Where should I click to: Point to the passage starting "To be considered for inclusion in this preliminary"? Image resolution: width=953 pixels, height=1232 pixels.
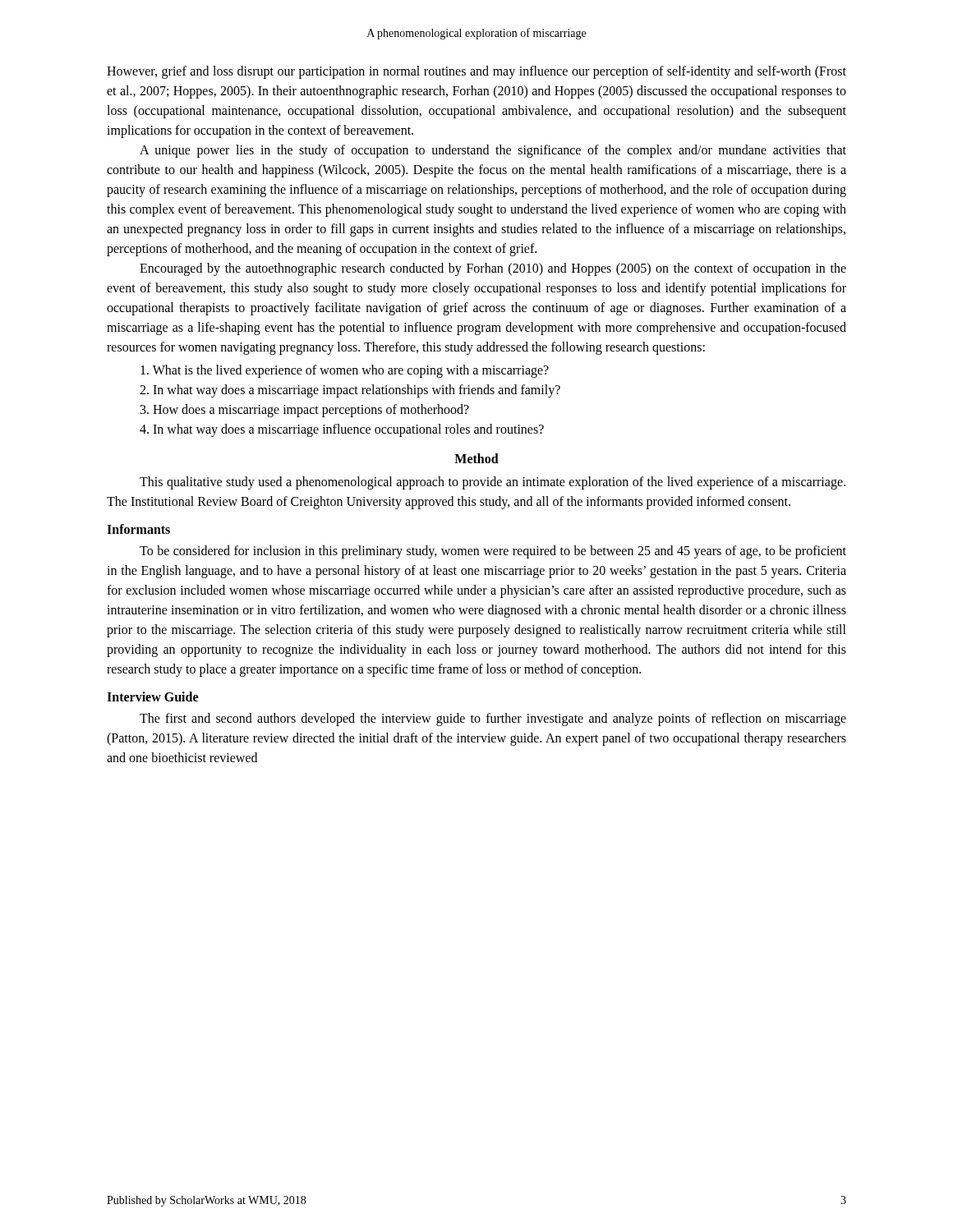click(x=476, y=610)
